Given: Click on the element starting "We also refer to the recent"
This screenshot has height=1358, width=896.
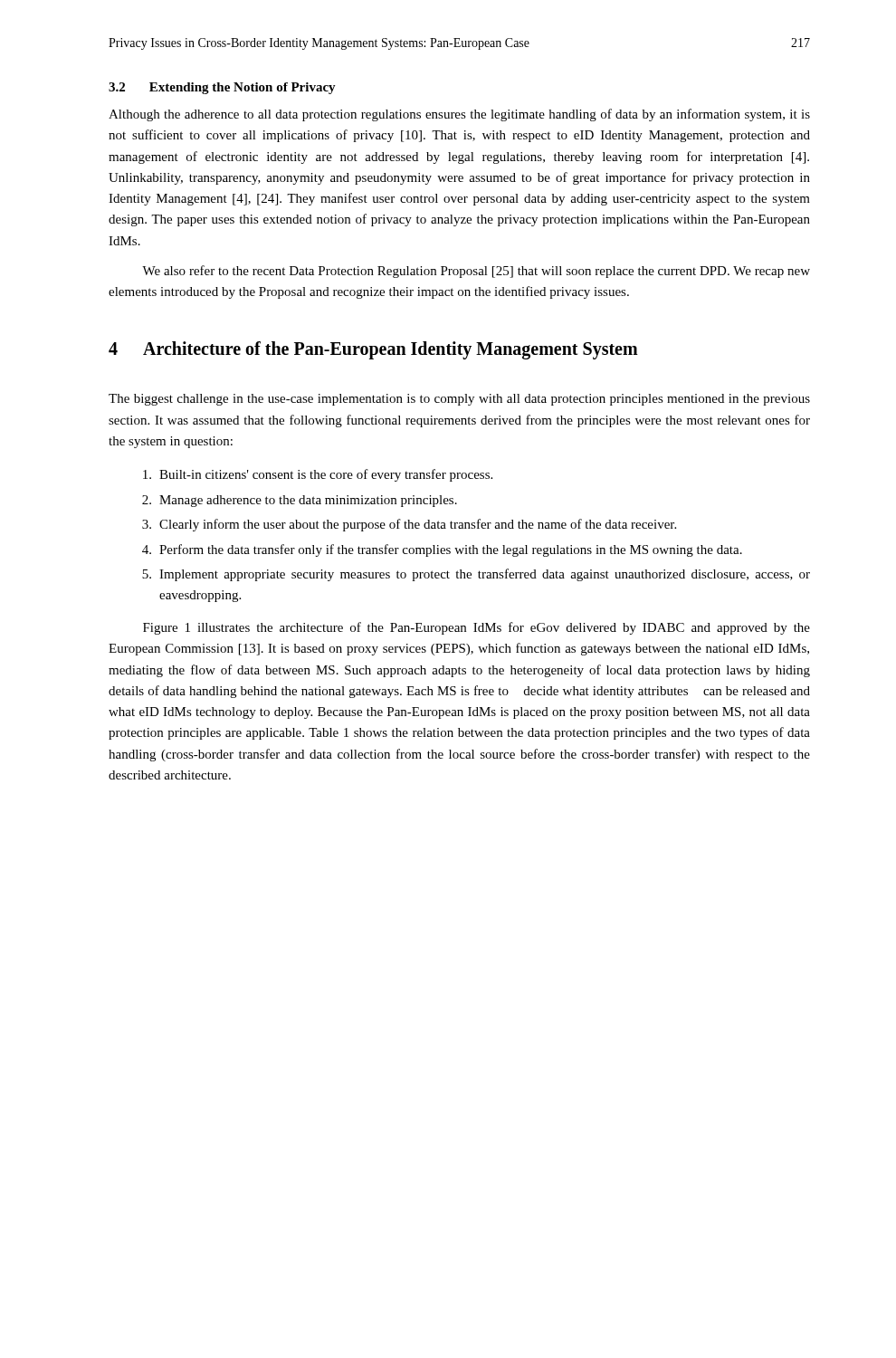Looking at the screenshot, I should pos(459,282).
